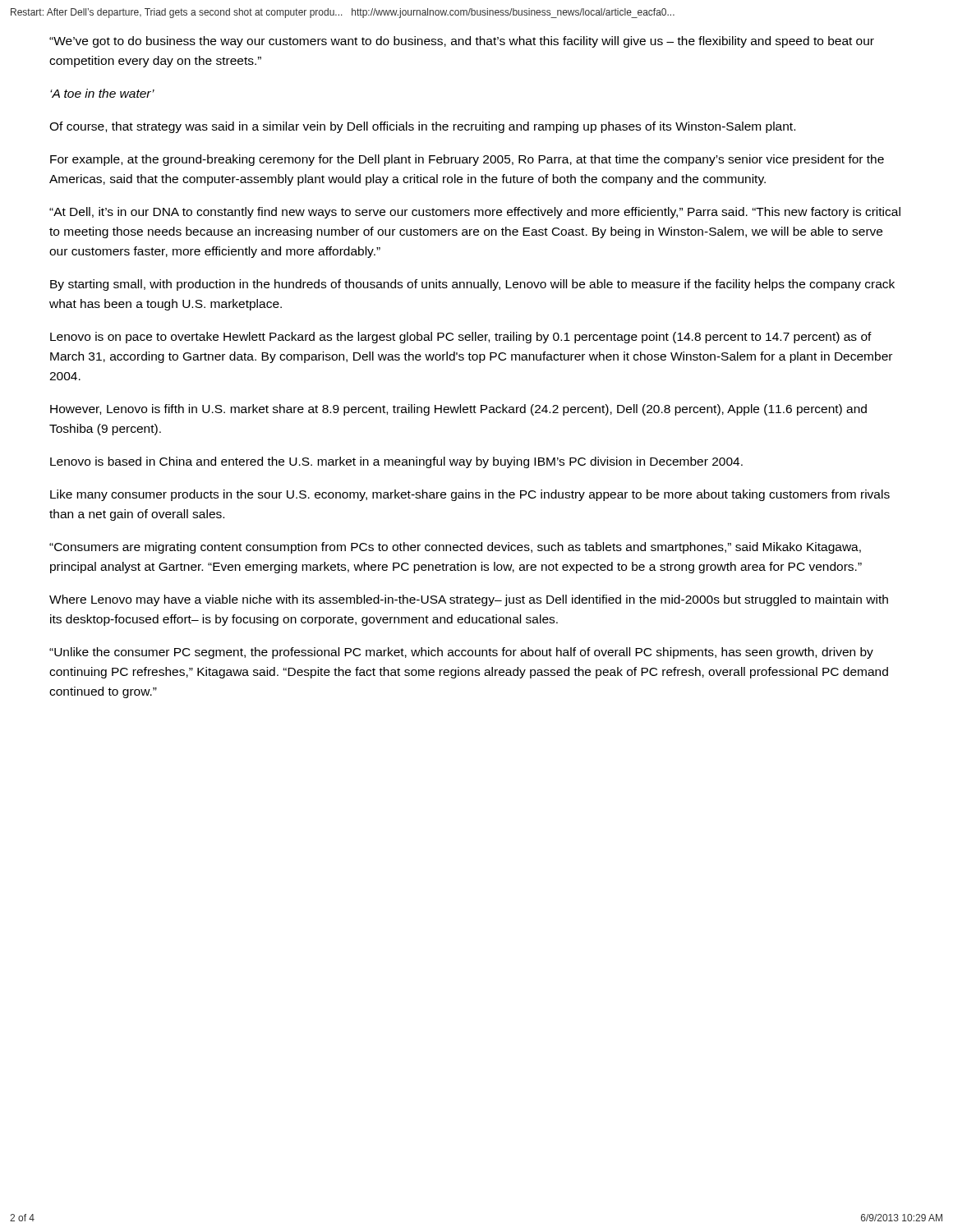Point to the block beginning "“At Dell, it’s in our DNA to constantly"
Screen dimensions: 1232x953
pos(475,231)
